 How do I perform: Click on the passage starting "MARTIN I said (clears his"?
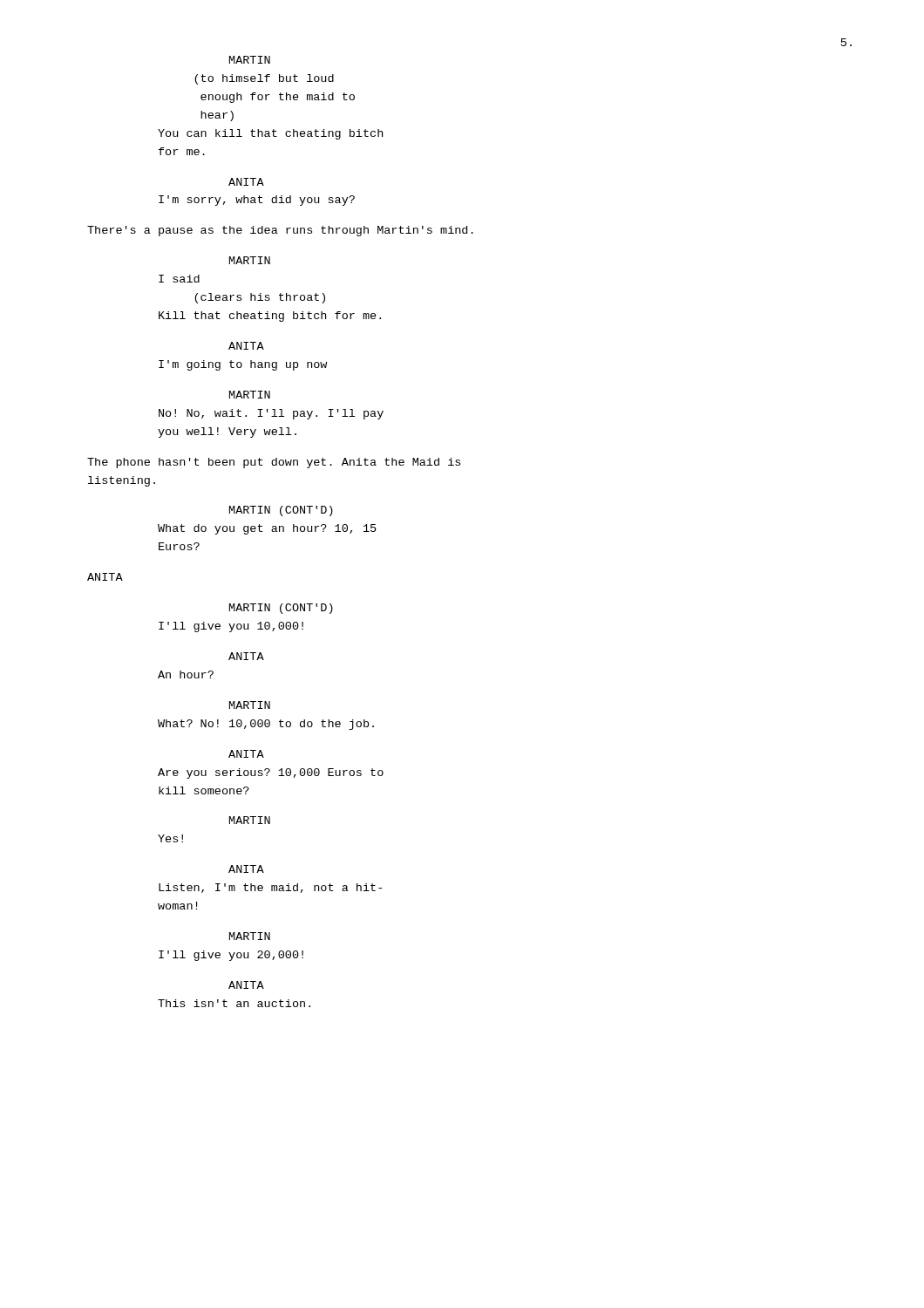(x=235, y=289)
